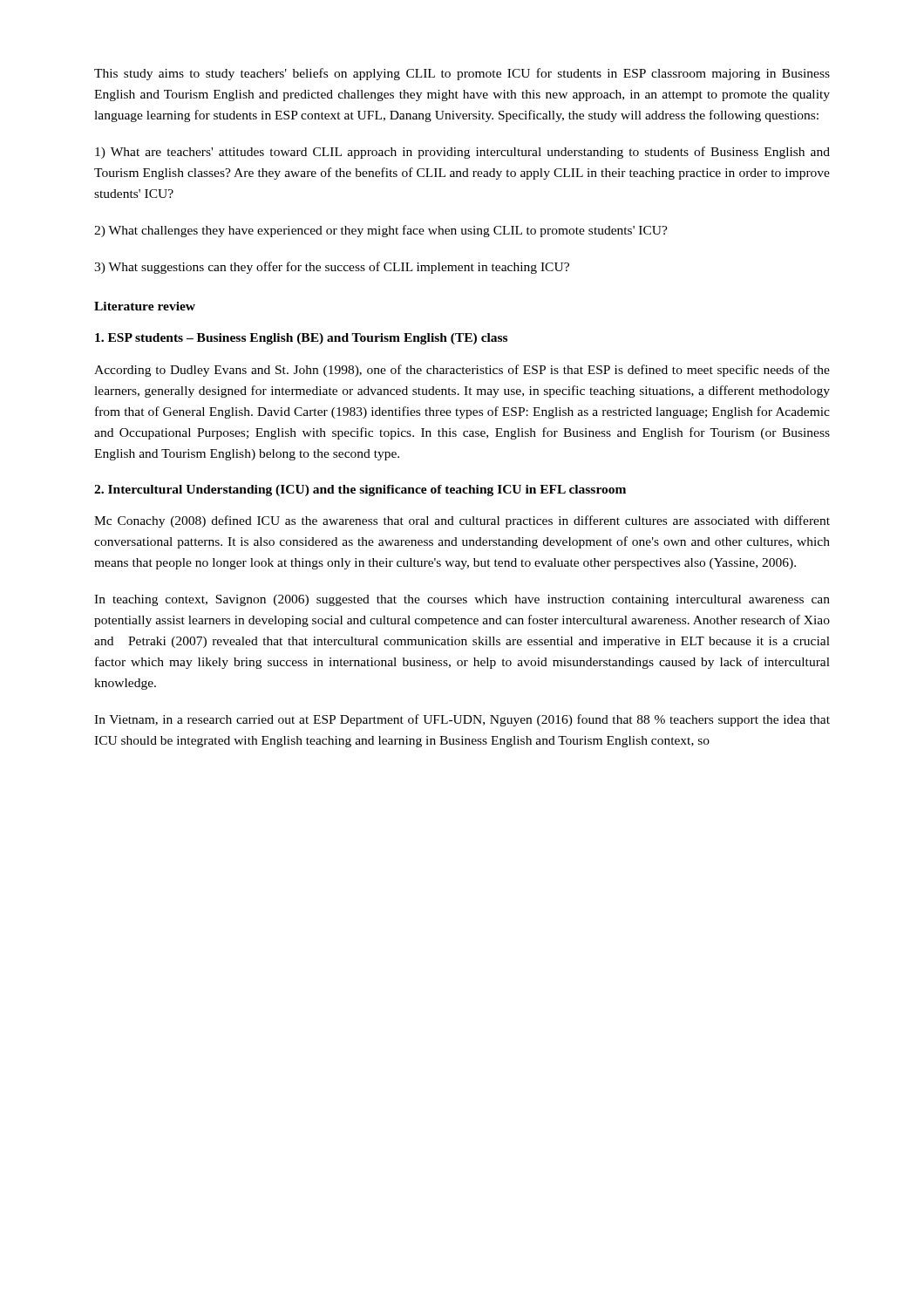Click on the block starting "2. Intercultural Understanding (ICU) and the significance"
924x1308 pixels.
pos(360,488)
